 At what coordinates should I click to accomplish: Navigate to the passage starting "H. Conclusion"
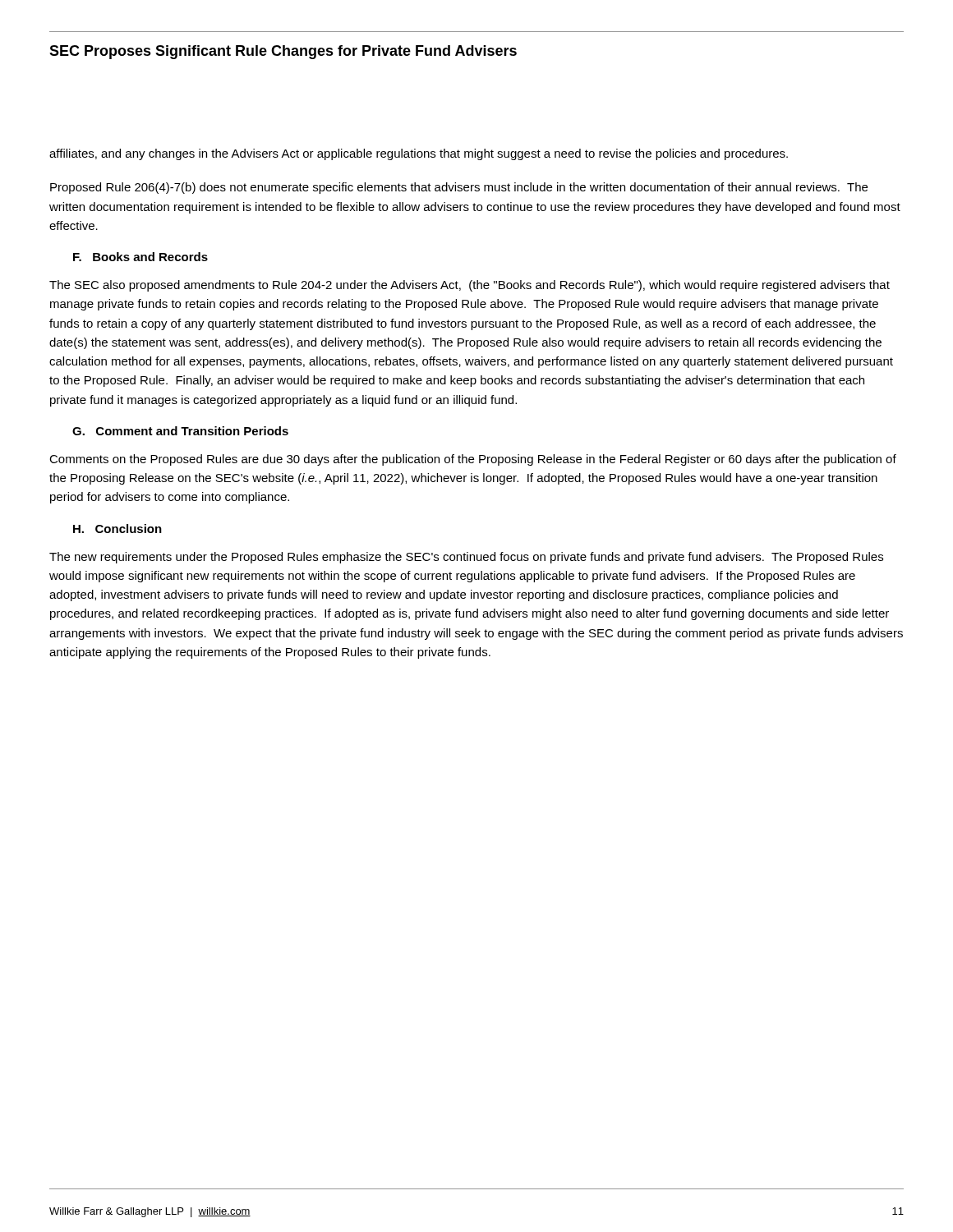point(117,528)
